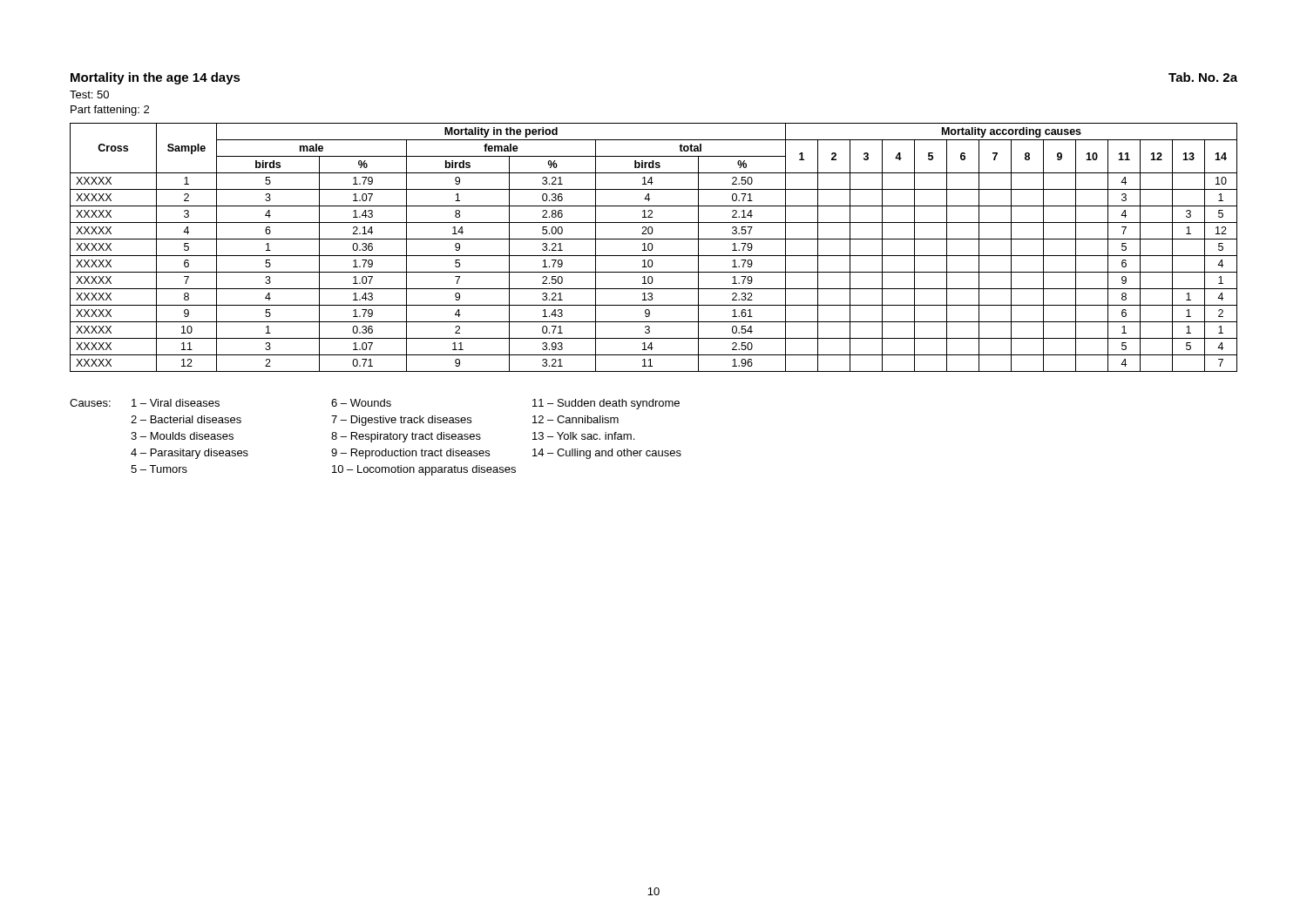
Task: Select the passage starting "4 – Parasitary diseases"
Action: pos(190,452)
